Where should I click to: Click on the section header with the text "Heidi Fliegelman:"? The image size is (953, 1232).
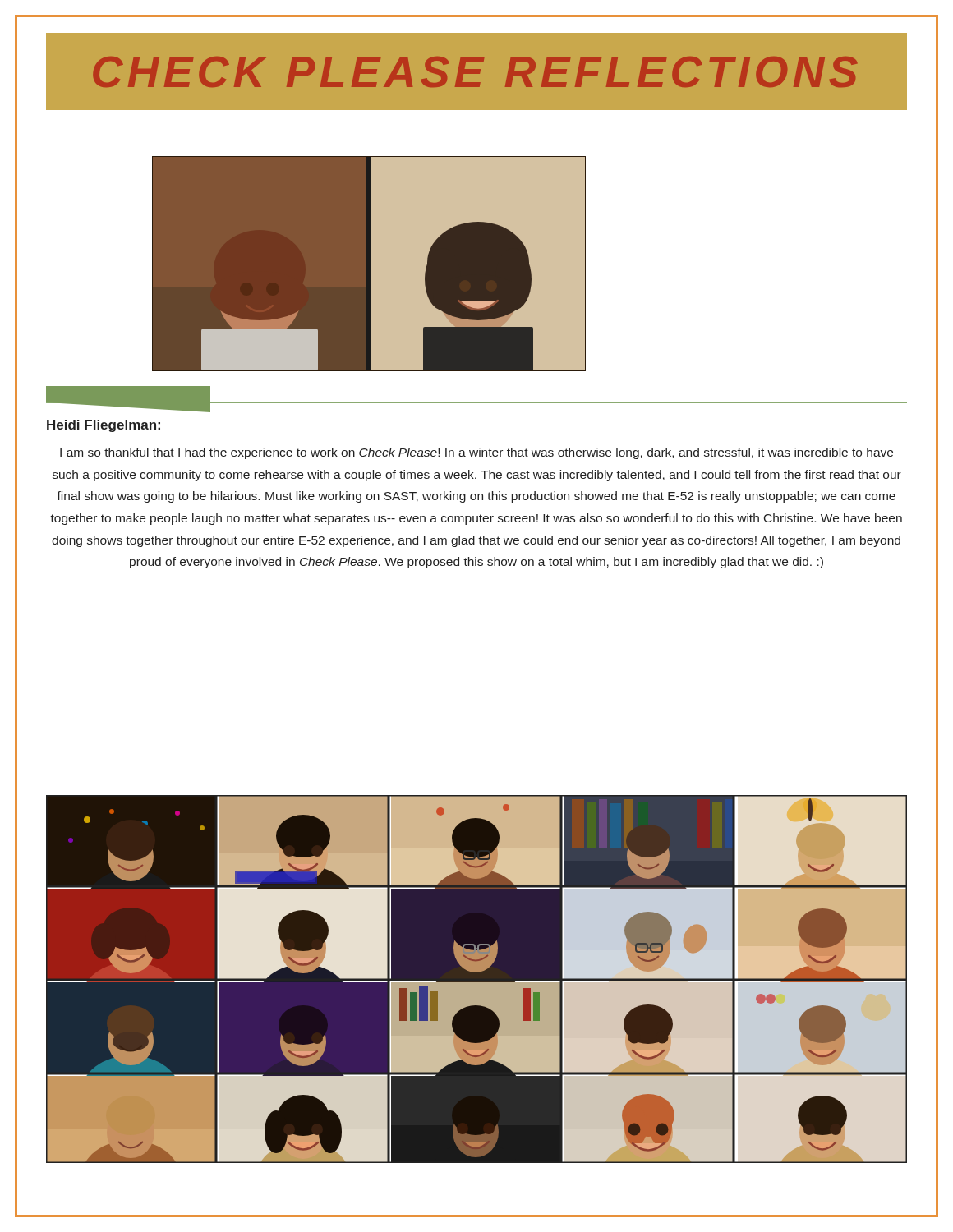coord(104,425)
